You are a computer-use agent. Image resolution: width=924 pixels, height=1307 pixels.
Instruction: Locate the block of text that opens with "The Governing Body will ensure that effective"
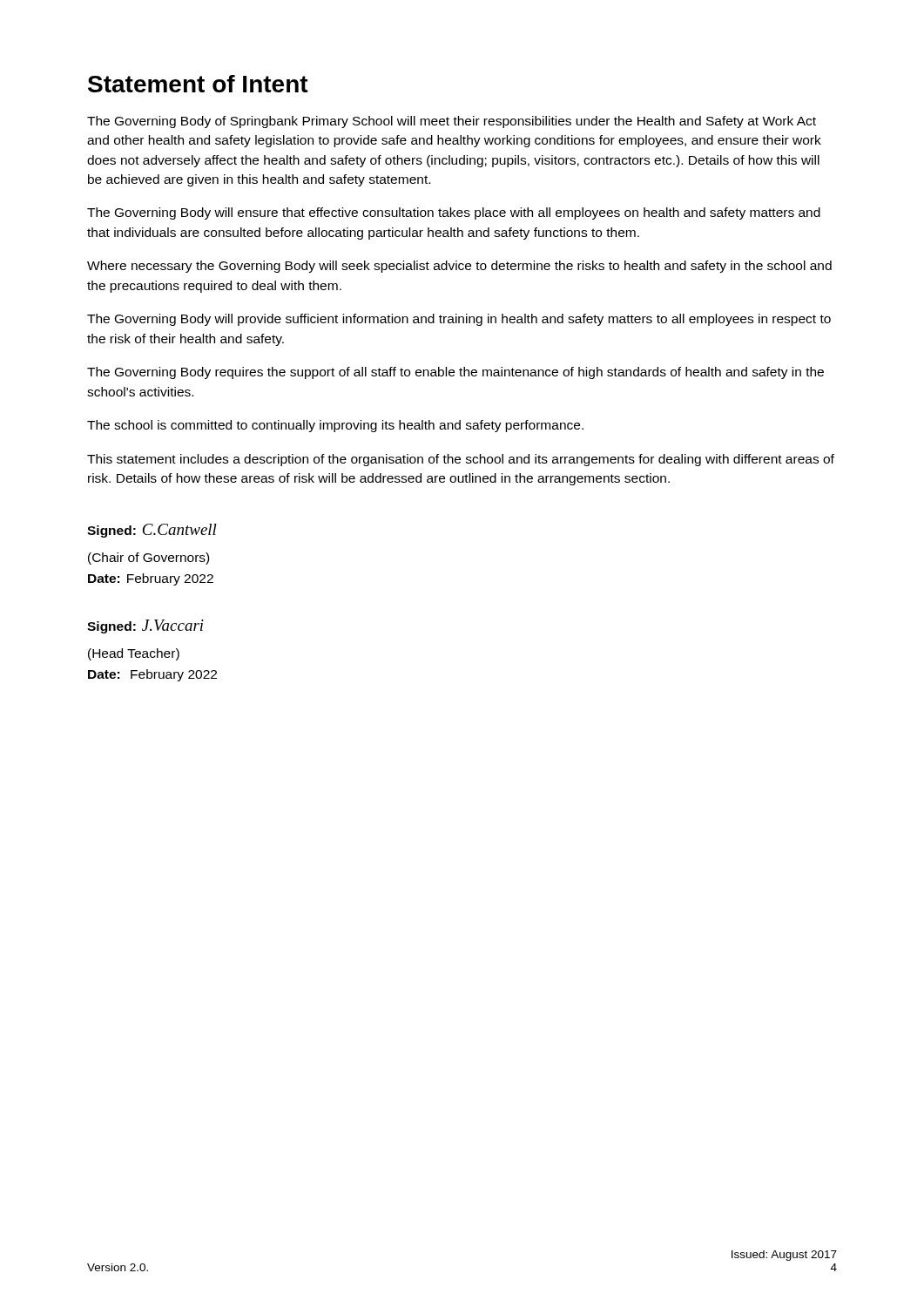(454, 222)
